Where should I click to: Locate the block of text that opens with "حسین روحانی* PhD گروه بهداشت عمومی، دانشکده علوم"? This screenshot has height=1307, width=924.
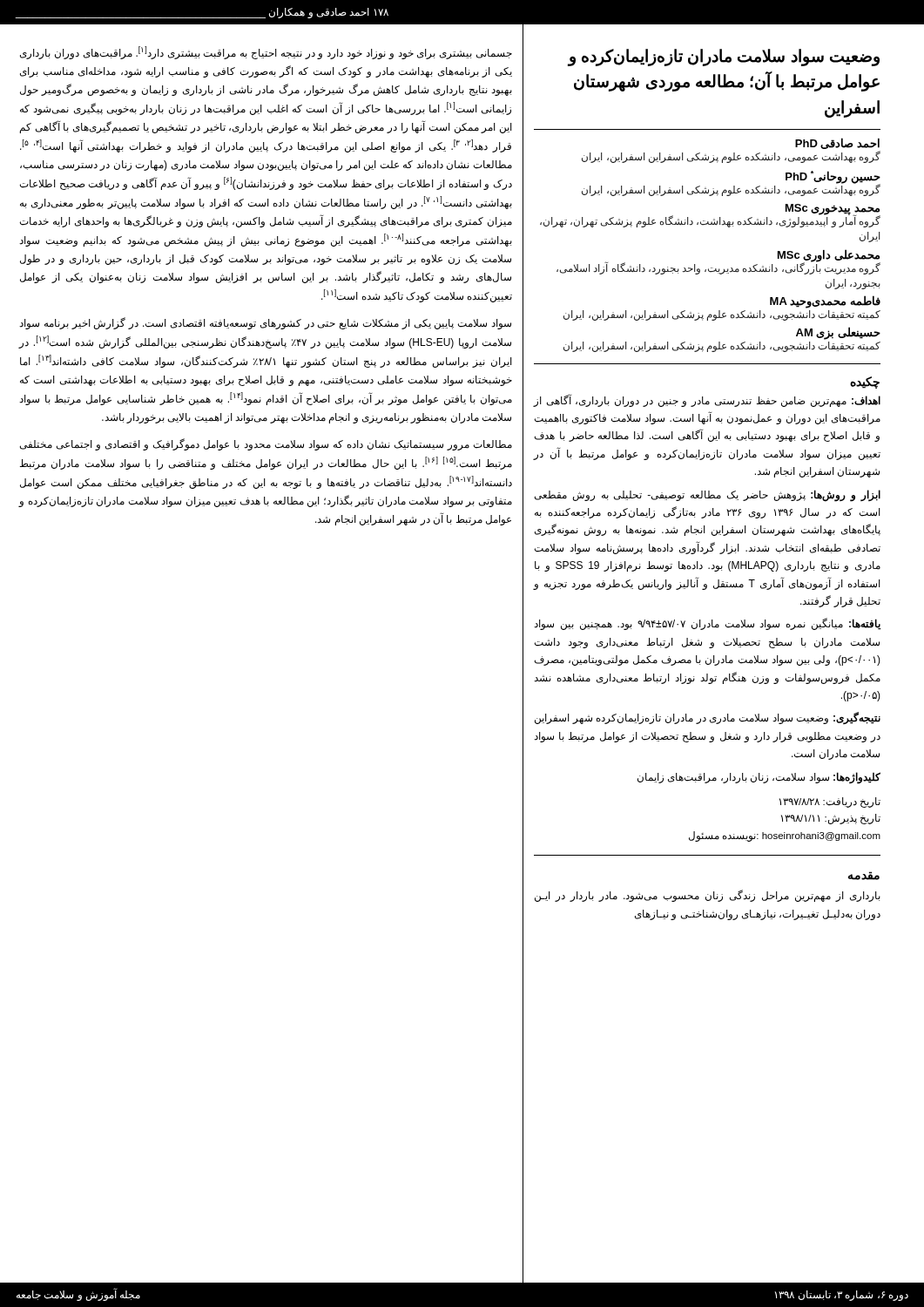tap(731, 182)
